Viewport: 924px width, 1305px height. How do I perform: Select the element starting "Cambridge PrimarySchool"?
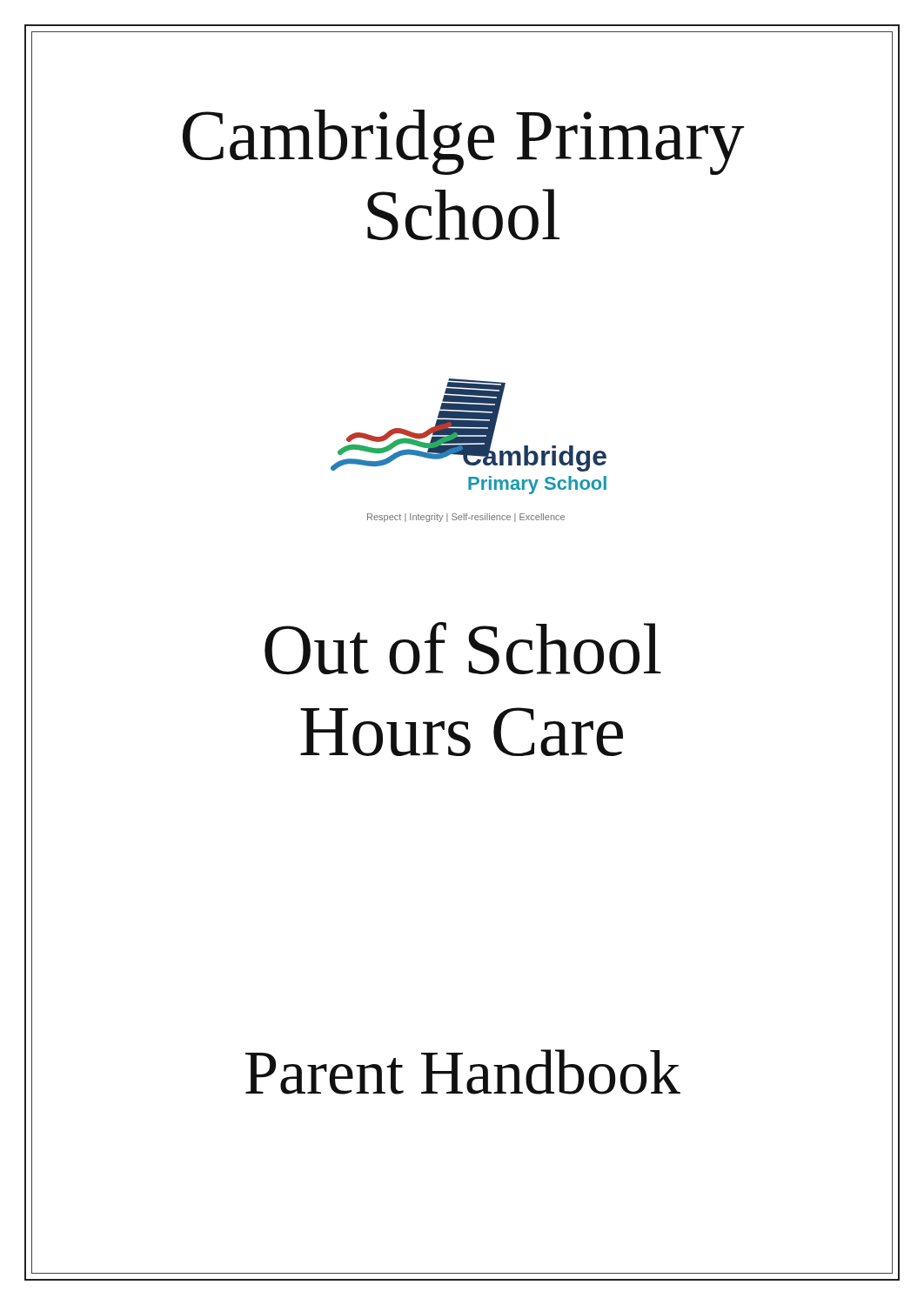point(462,175)
